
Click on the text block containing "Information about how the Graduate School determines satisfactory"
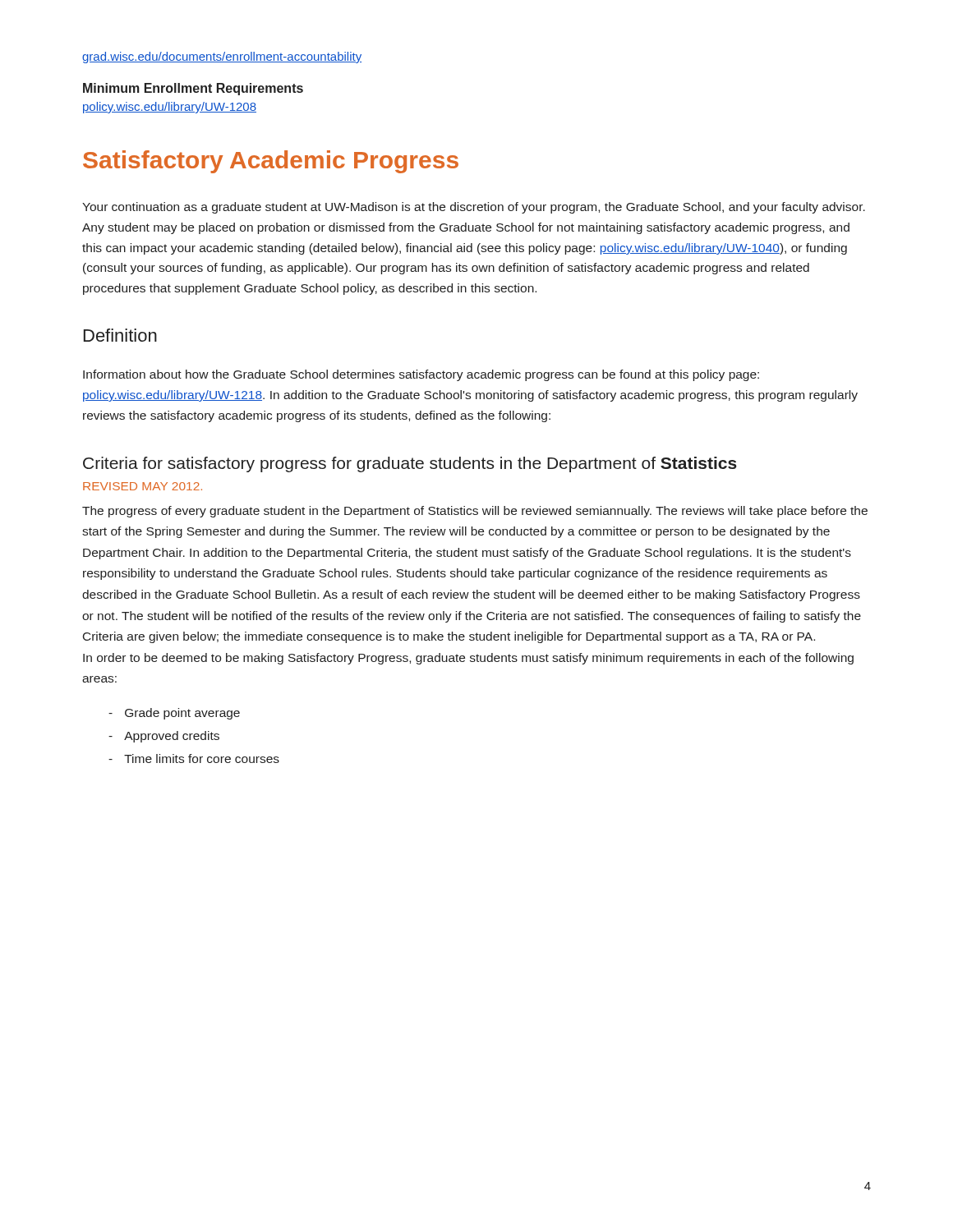470,394
